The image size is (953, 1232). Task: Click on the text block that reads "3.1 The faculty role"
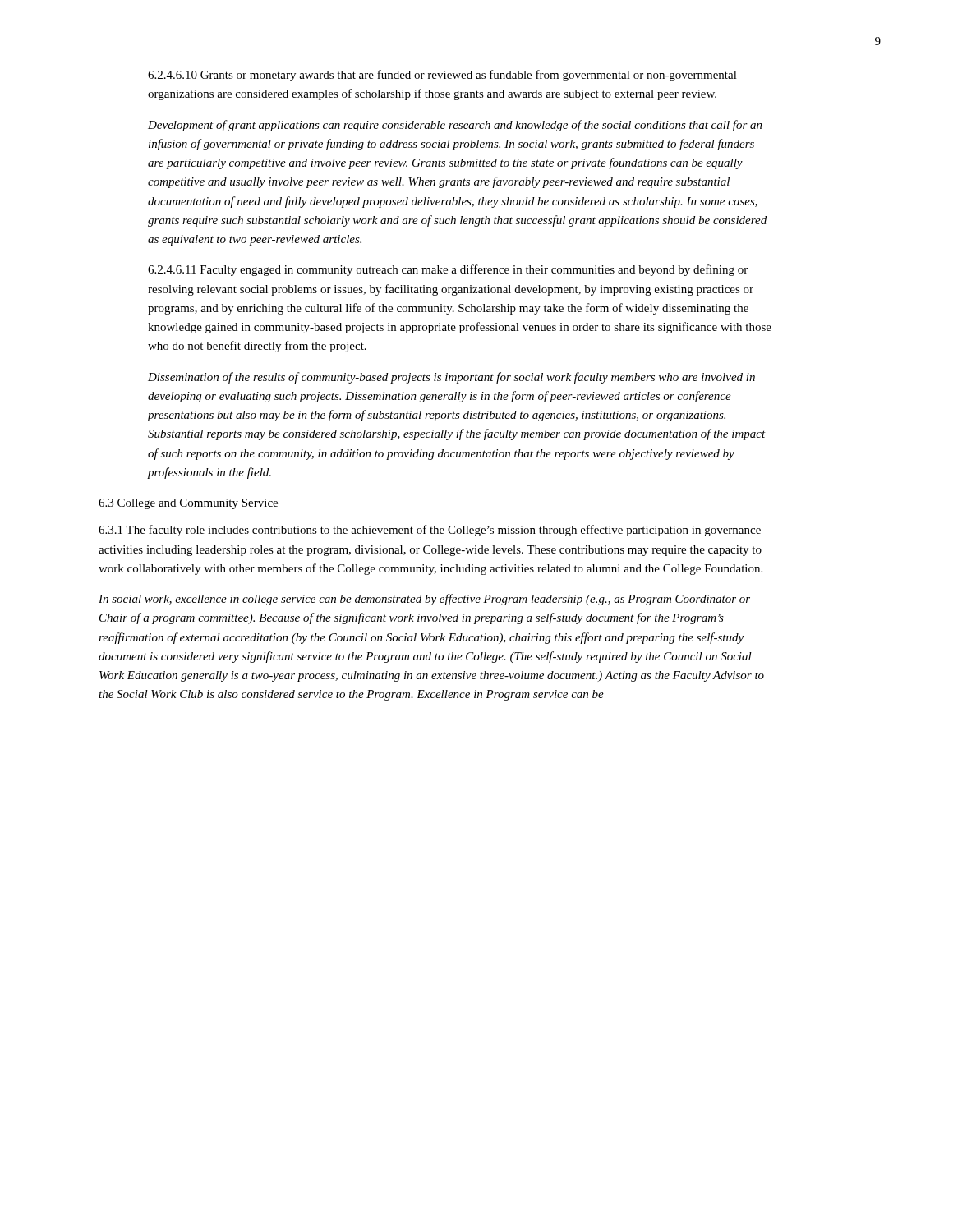pyautogui.click(x=431, y=549)
